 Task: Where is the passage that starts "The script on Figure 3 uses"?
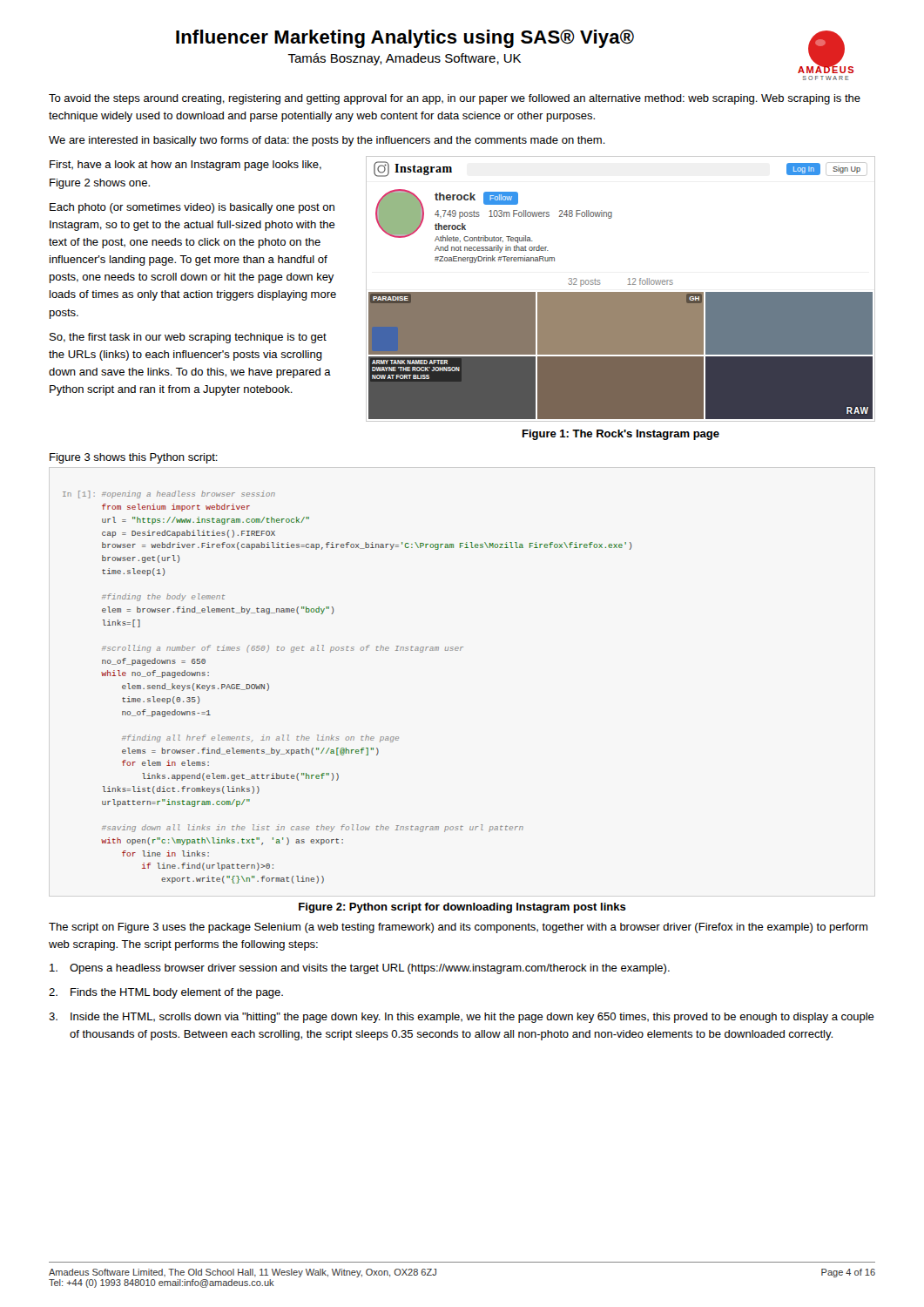(458, 935)
